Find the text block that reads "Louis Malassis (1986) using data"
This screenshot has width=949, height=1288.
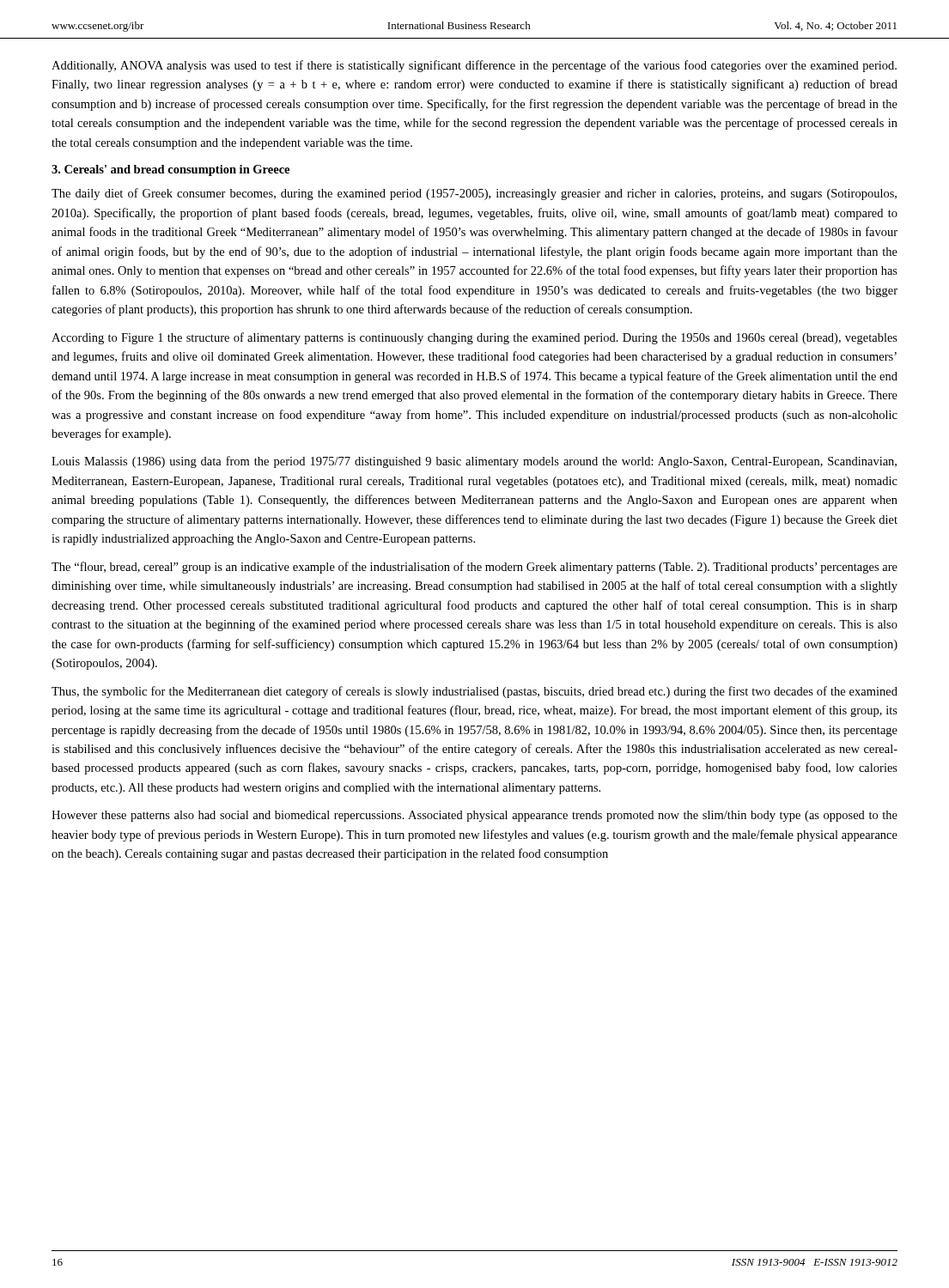[474, 500]
